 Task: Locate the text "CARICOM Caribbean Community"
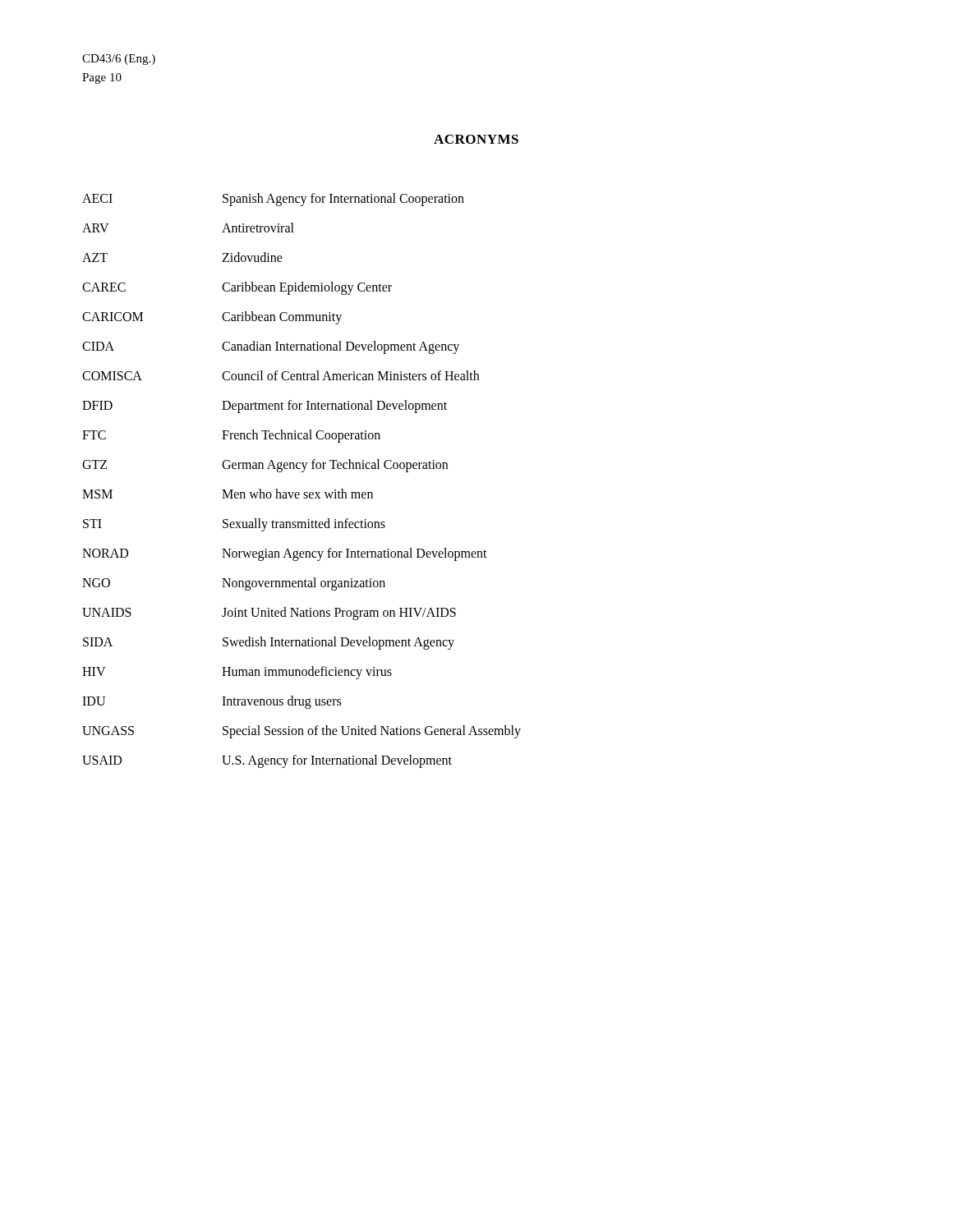(212, 317)
